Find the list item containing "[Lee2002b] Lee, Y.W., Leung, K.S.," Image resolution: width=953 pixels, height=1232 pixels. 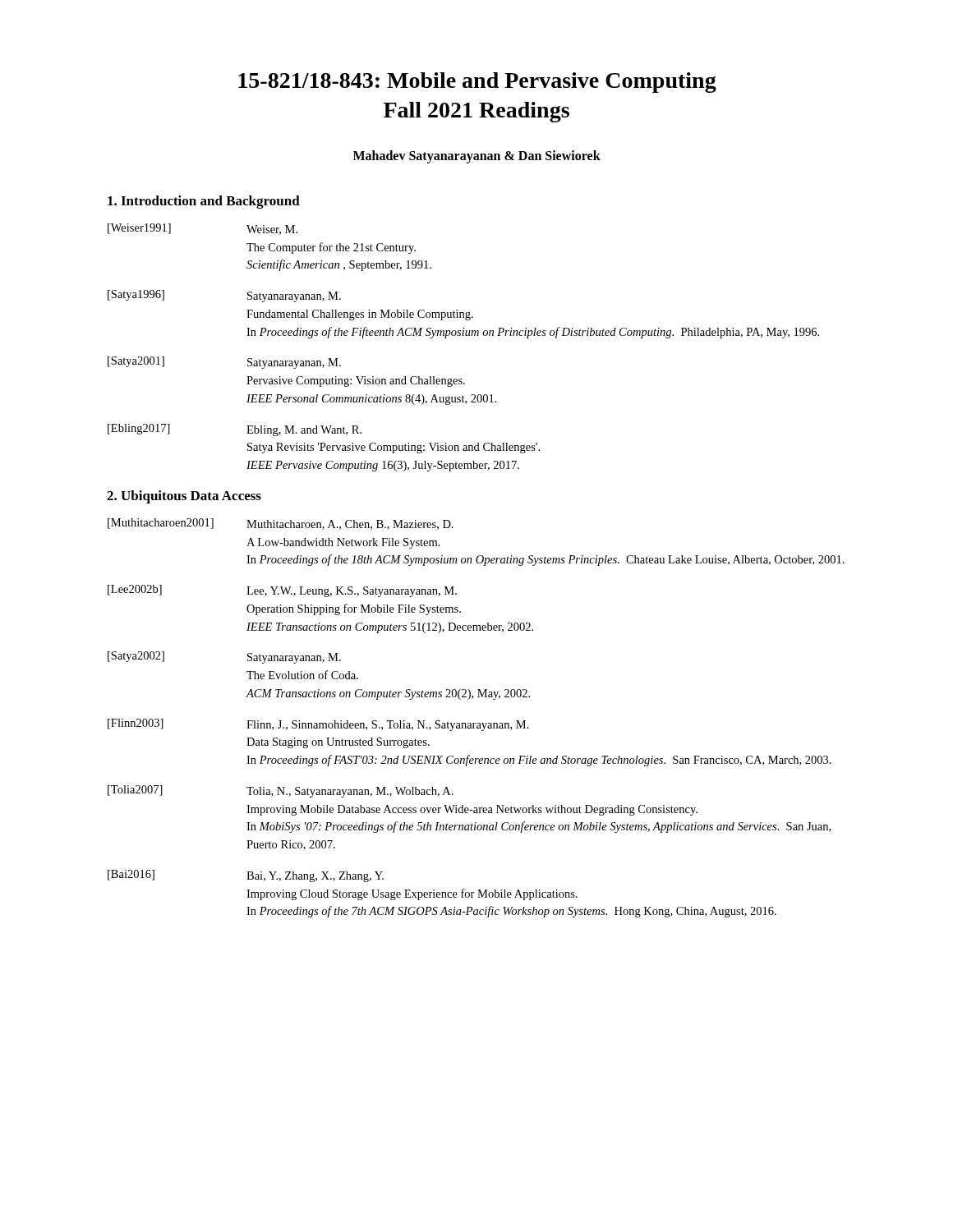(282, 591)
